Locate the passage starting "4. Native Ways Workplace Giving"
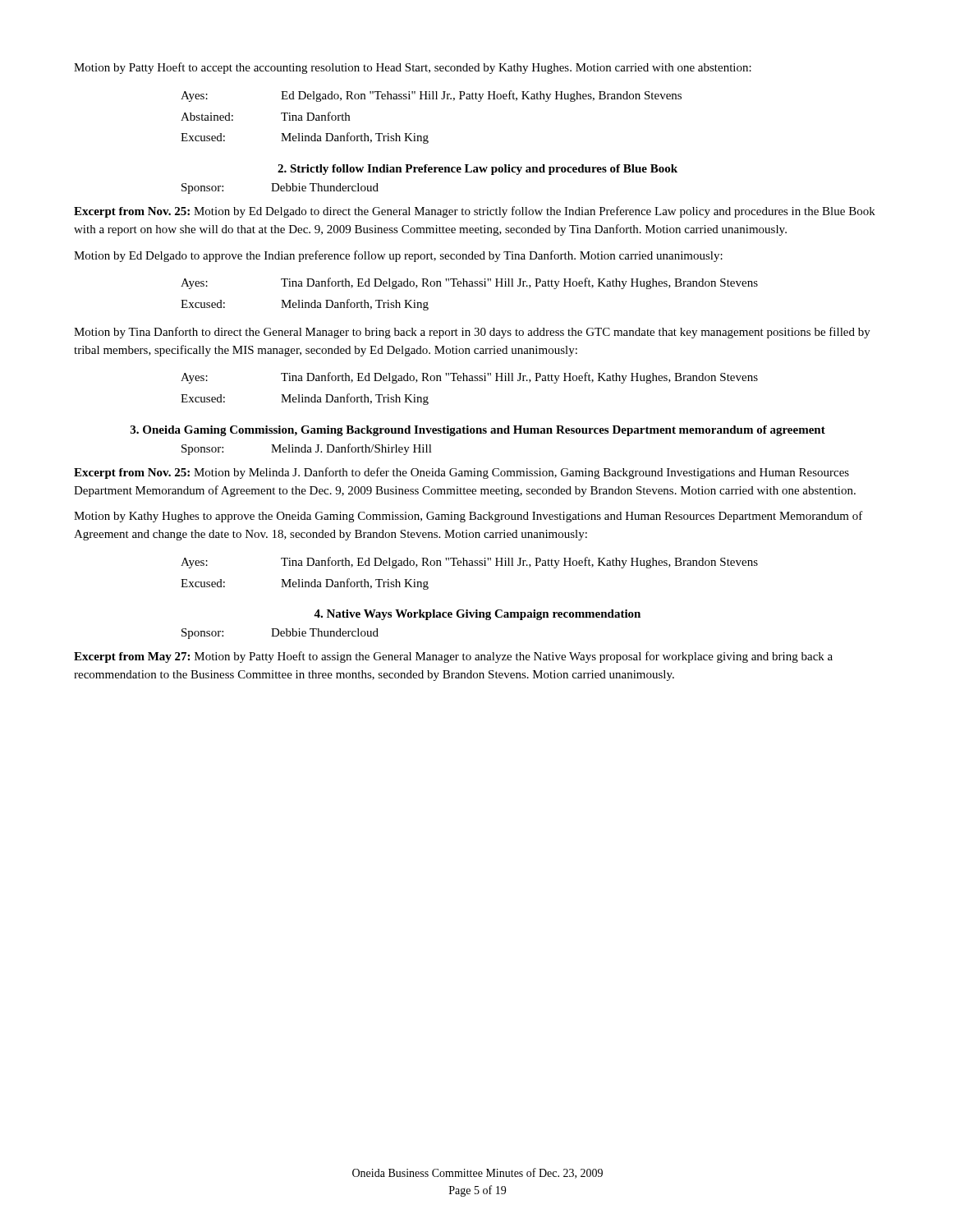Image resolution: width=955 pixels, height=1232 pixels. coord(478,614)
